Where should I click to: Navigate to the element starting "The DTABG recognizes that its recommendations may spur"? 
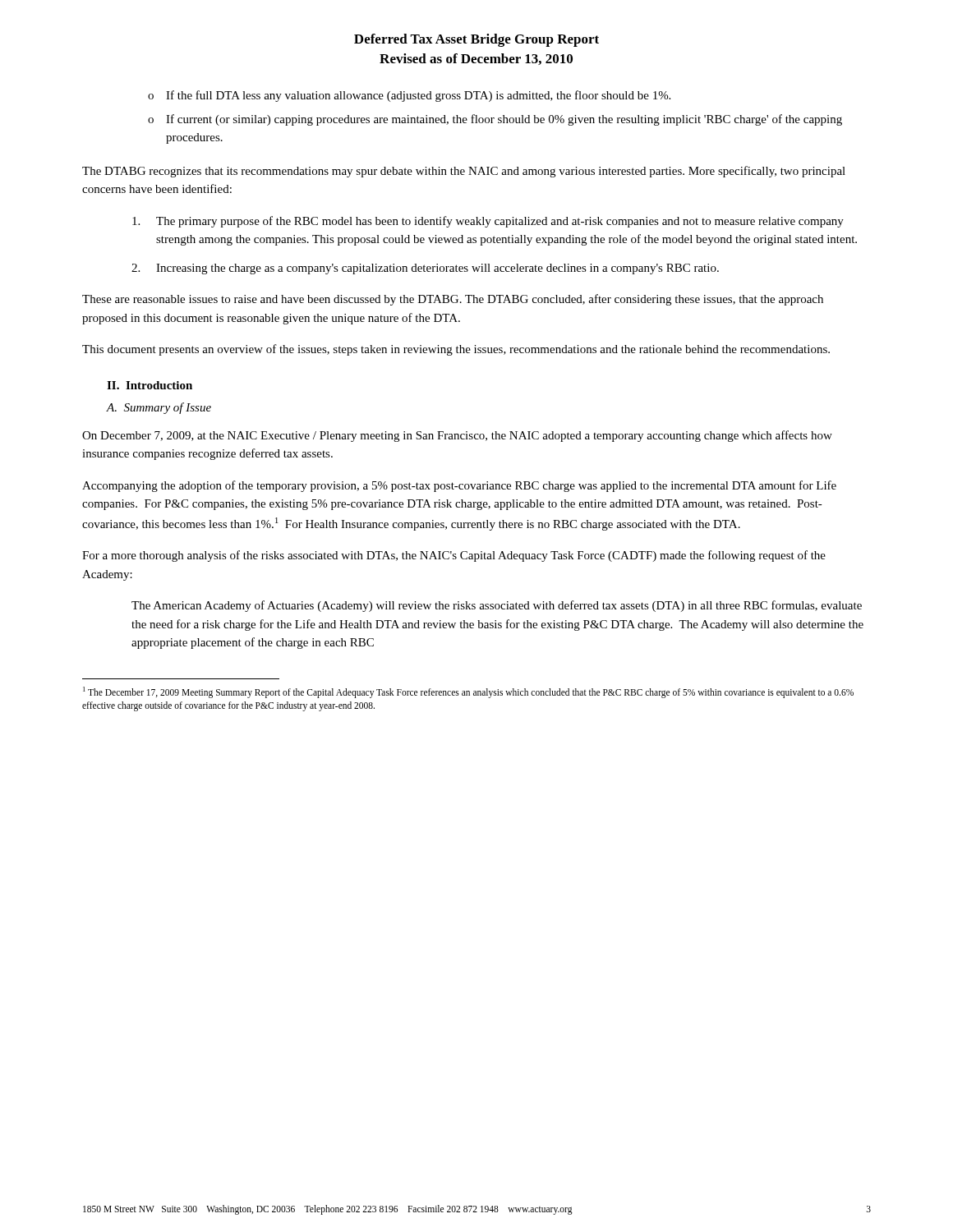click(464, 180)
